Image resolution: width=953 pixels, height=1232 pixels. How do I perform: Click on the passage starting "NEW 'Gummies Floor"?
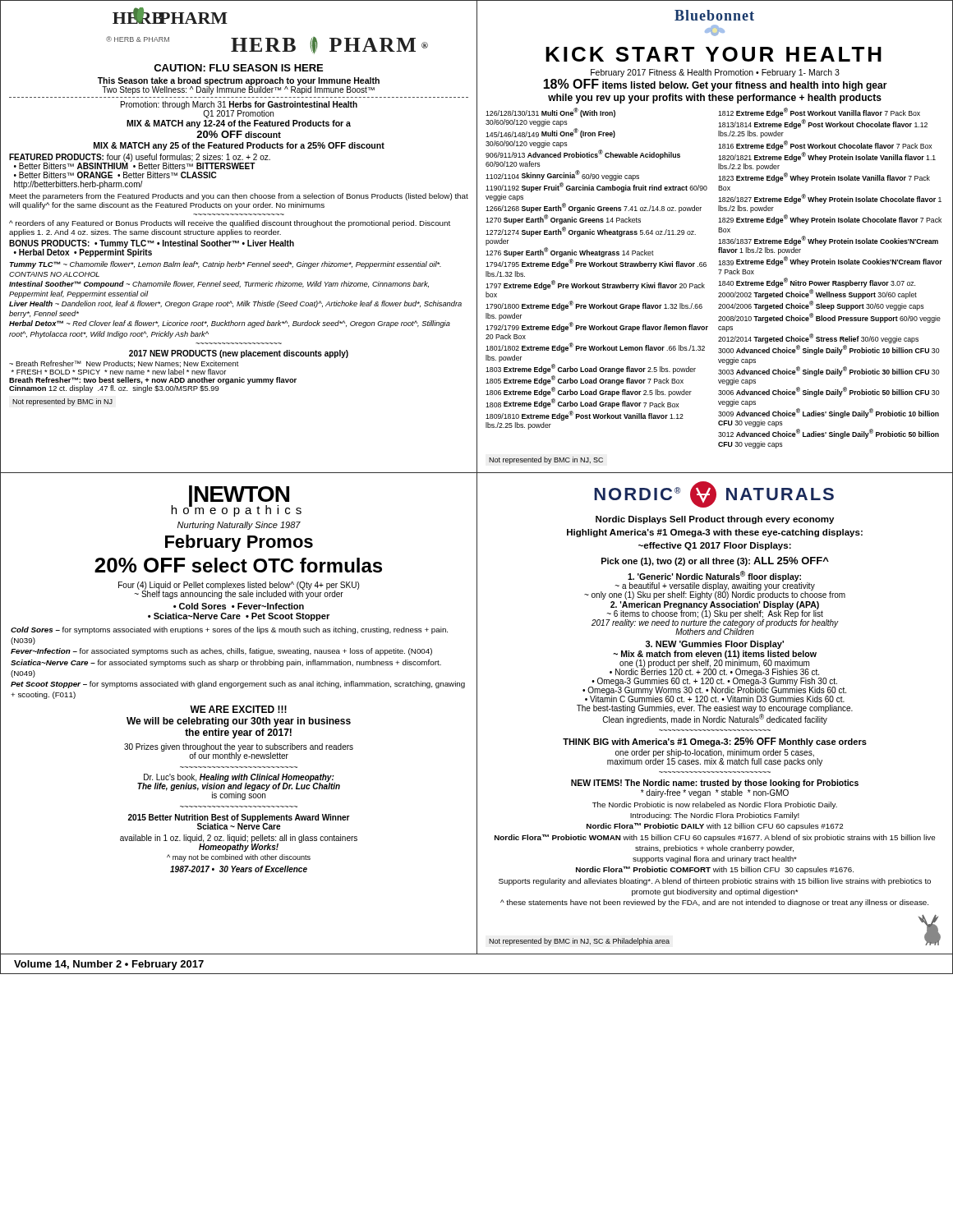click(715, 644)
